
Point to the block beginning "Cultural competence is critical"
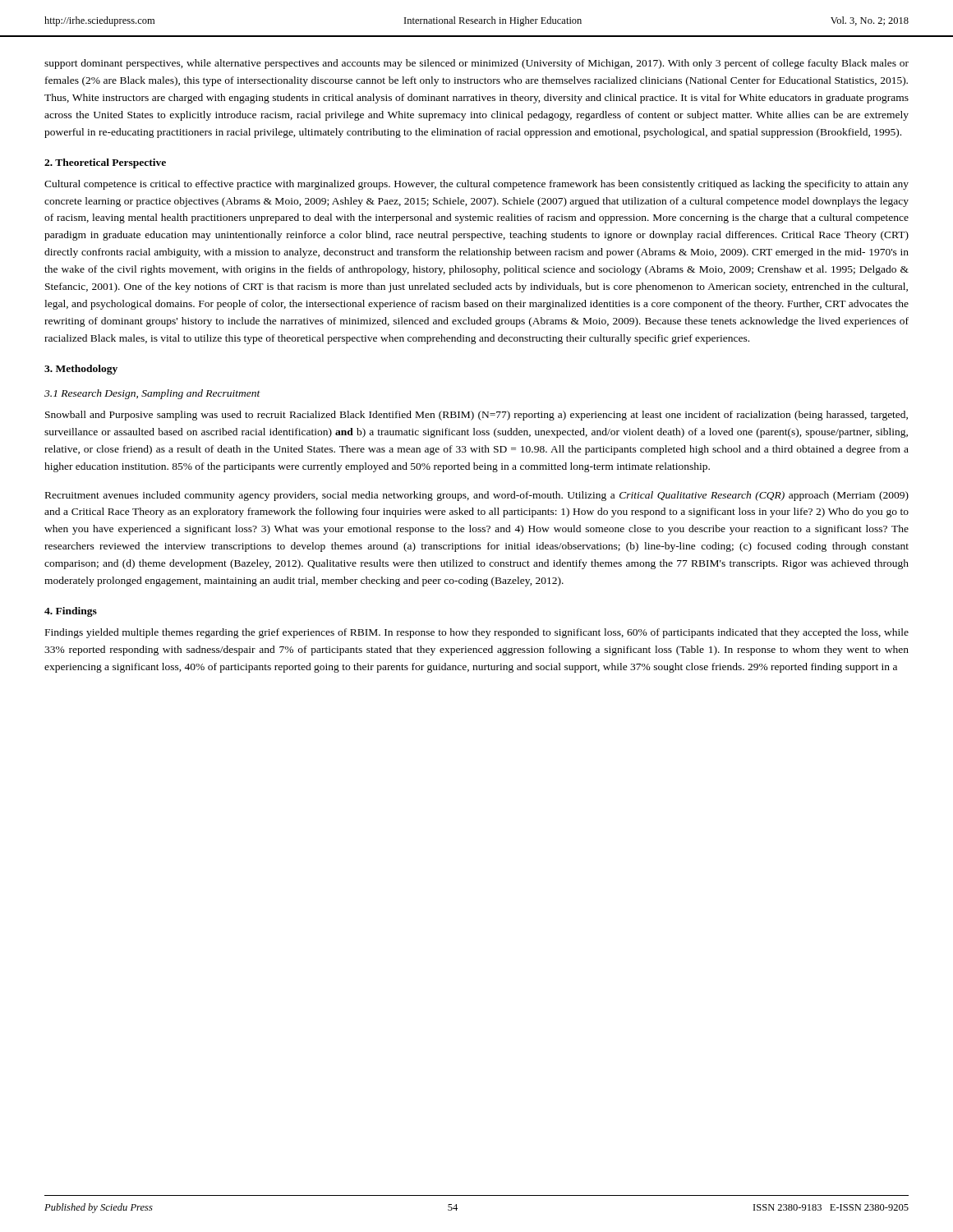pyautogui.click(x=476, y=261)
